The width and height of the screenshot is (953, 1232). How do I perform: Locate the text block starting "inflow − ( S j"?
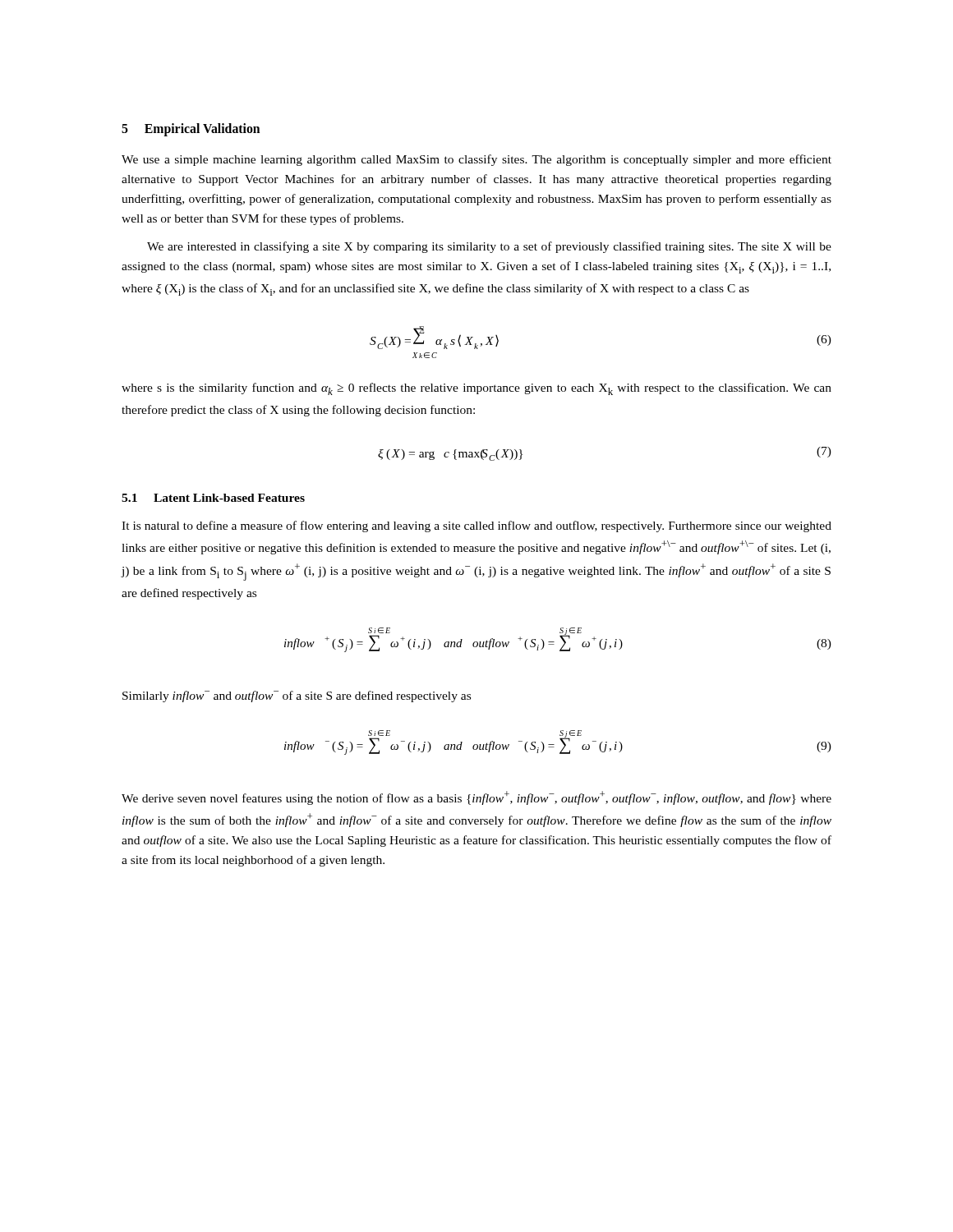point(555,746)
